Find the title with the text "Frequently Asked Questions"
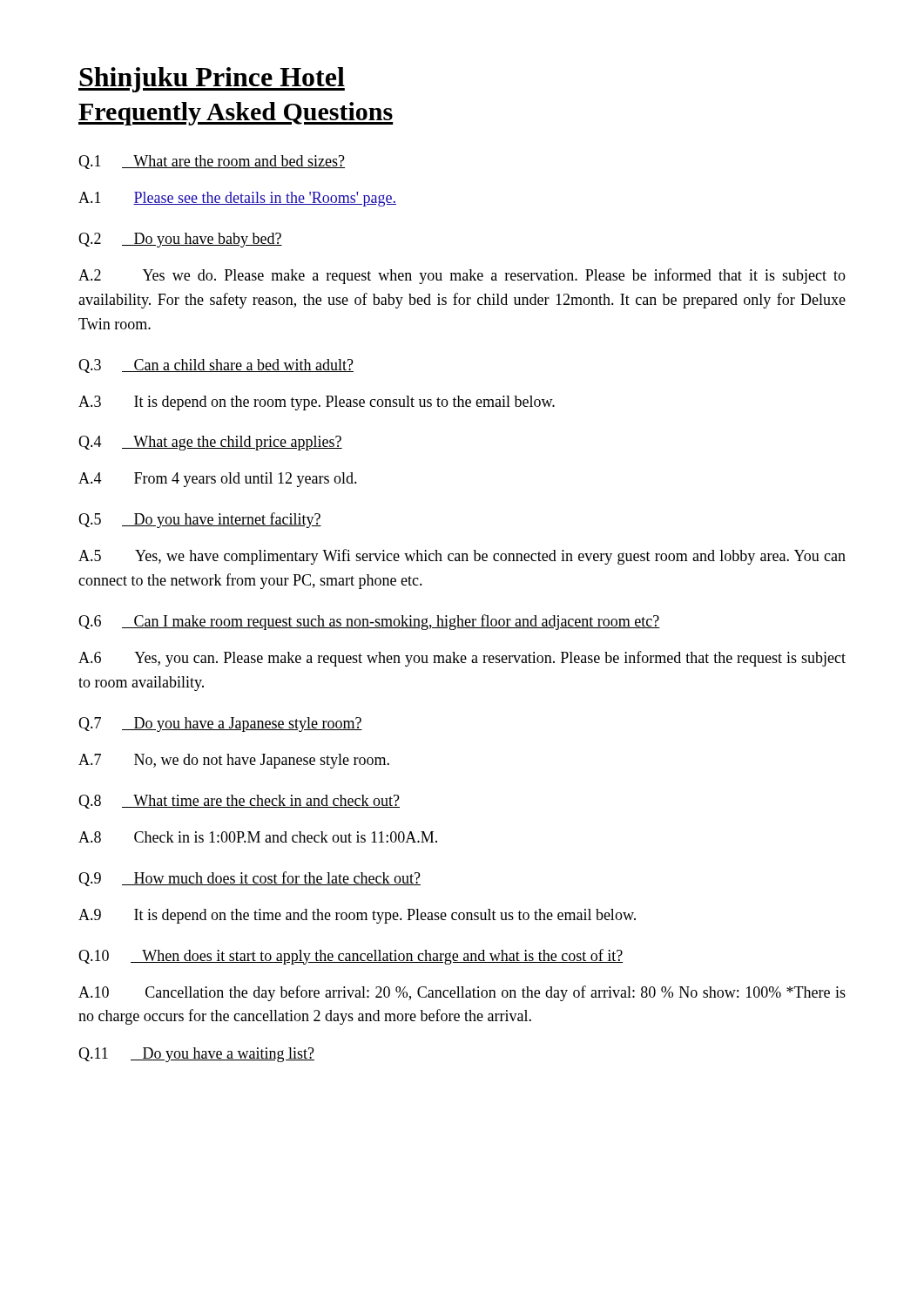Screen dimensions: 1307x924 point(236,114)
